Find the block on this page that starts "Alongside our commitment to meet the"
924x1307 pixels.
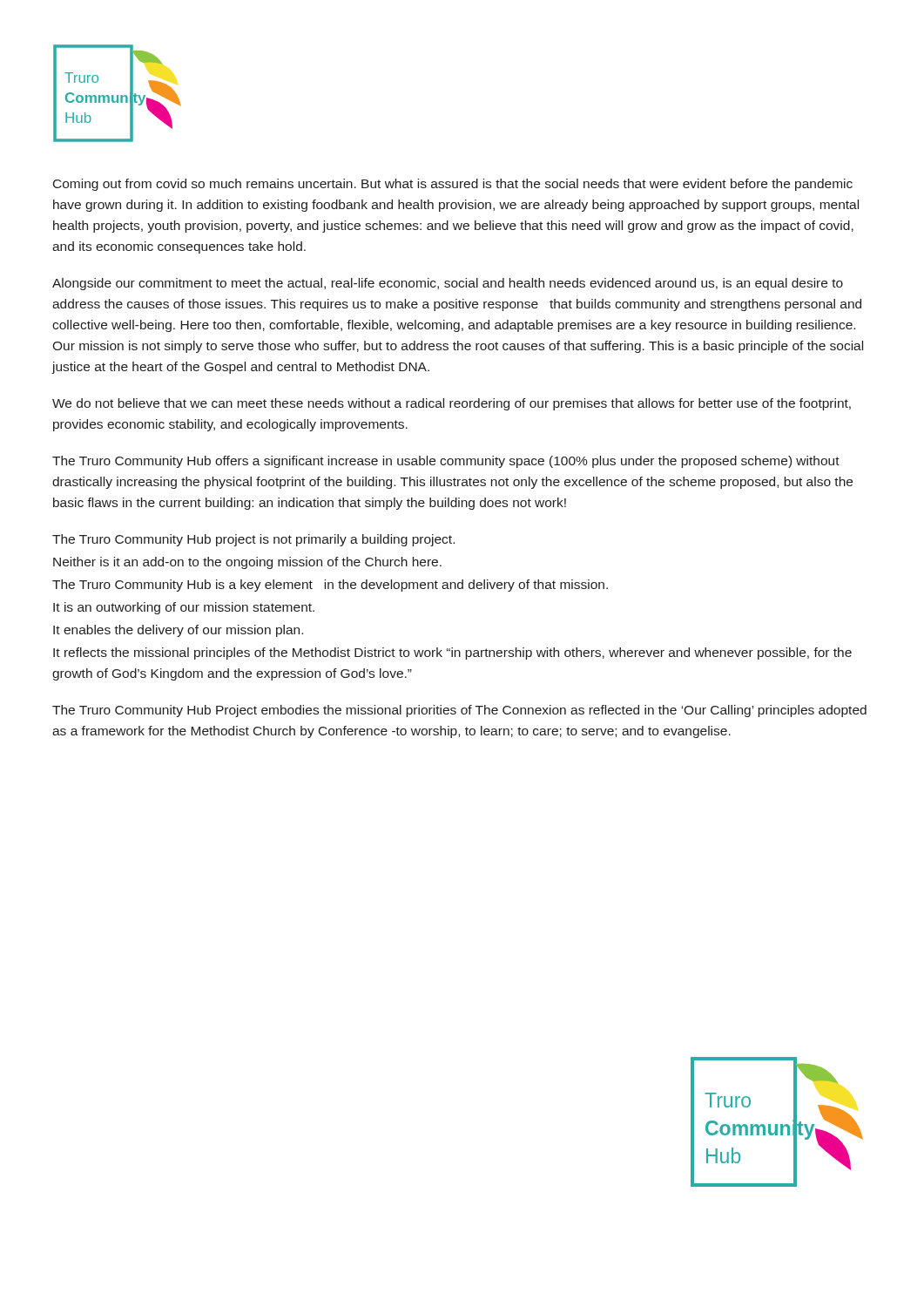pos(462,325)
